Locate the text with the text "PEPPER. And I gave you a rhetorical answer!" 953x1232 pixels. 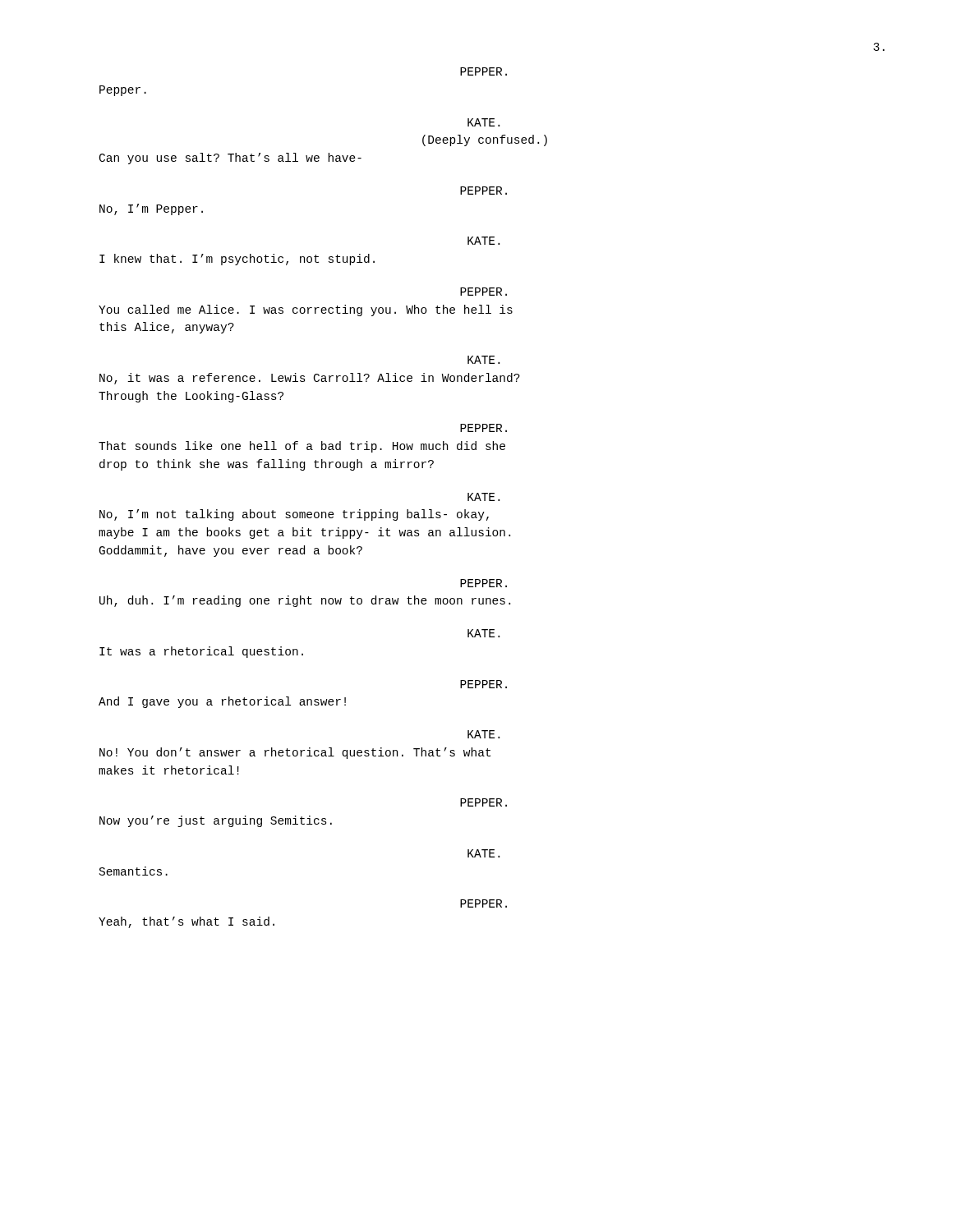pos(485,694)
